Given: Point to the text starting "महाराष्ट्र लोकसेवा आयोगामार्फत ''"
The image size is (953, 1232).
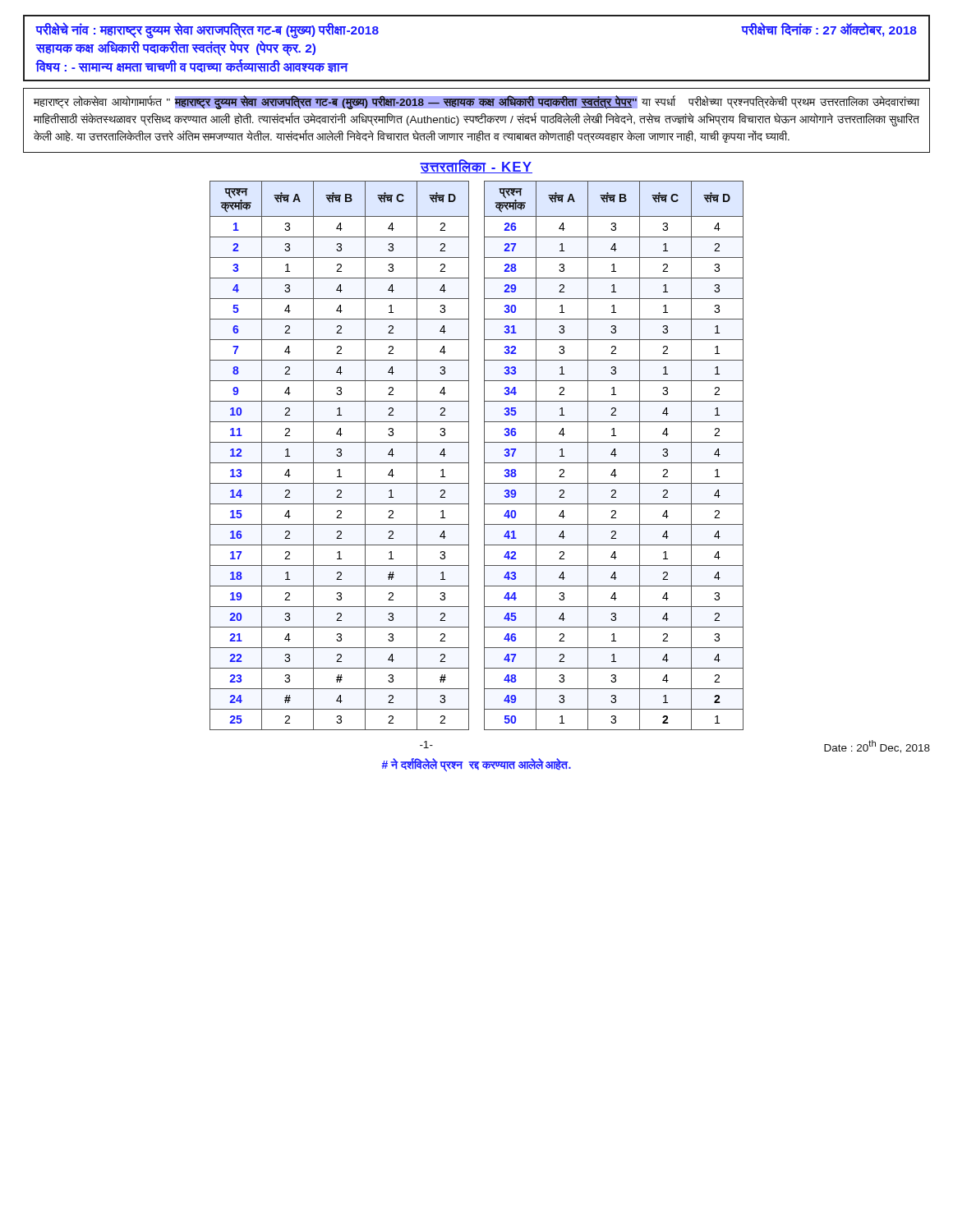Looking at the screenshot, I should click(476, 119).
